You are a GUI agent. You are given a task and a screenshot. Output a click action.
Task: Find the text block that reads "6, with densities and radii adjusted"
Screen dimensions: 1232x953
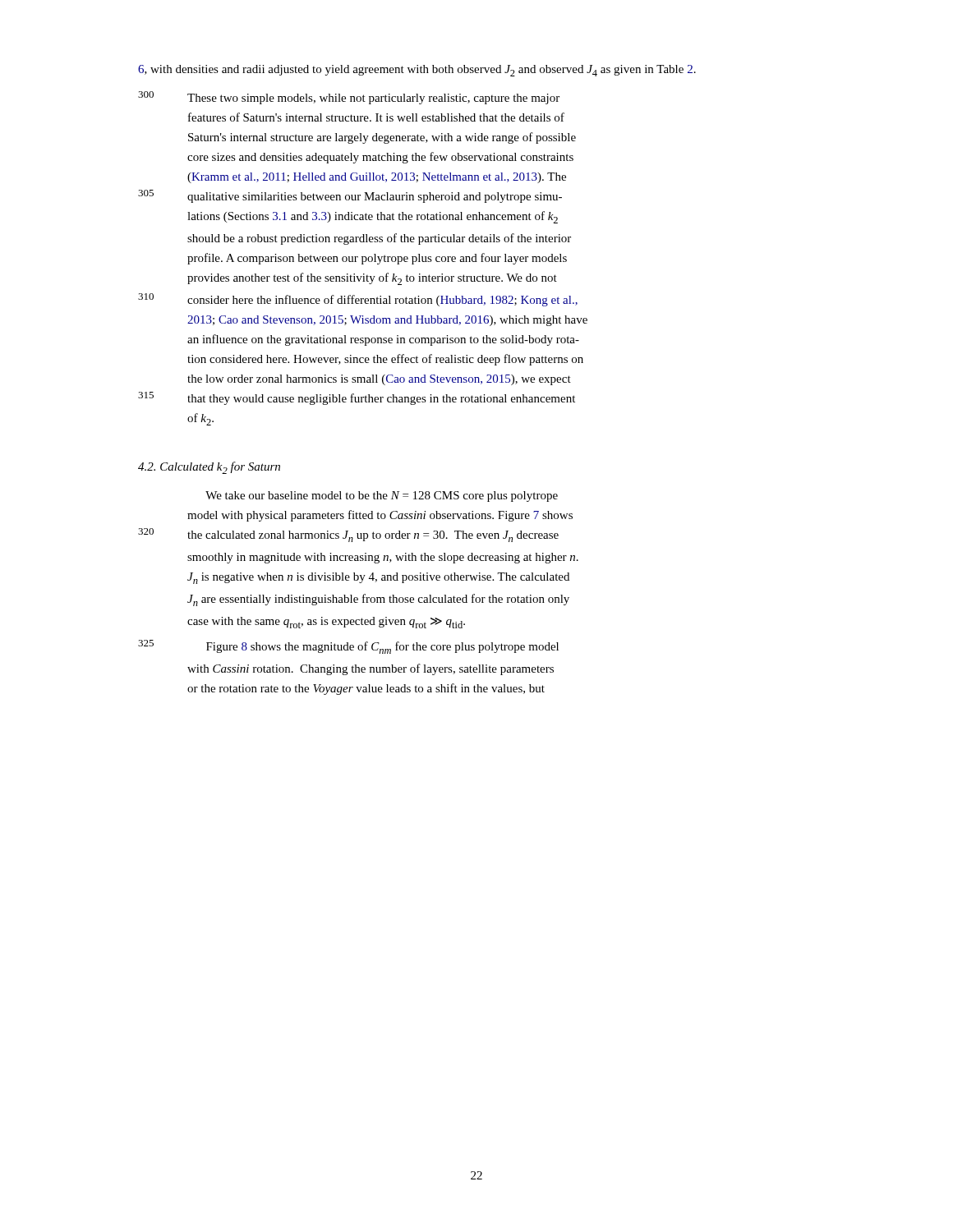click(496, 70)
